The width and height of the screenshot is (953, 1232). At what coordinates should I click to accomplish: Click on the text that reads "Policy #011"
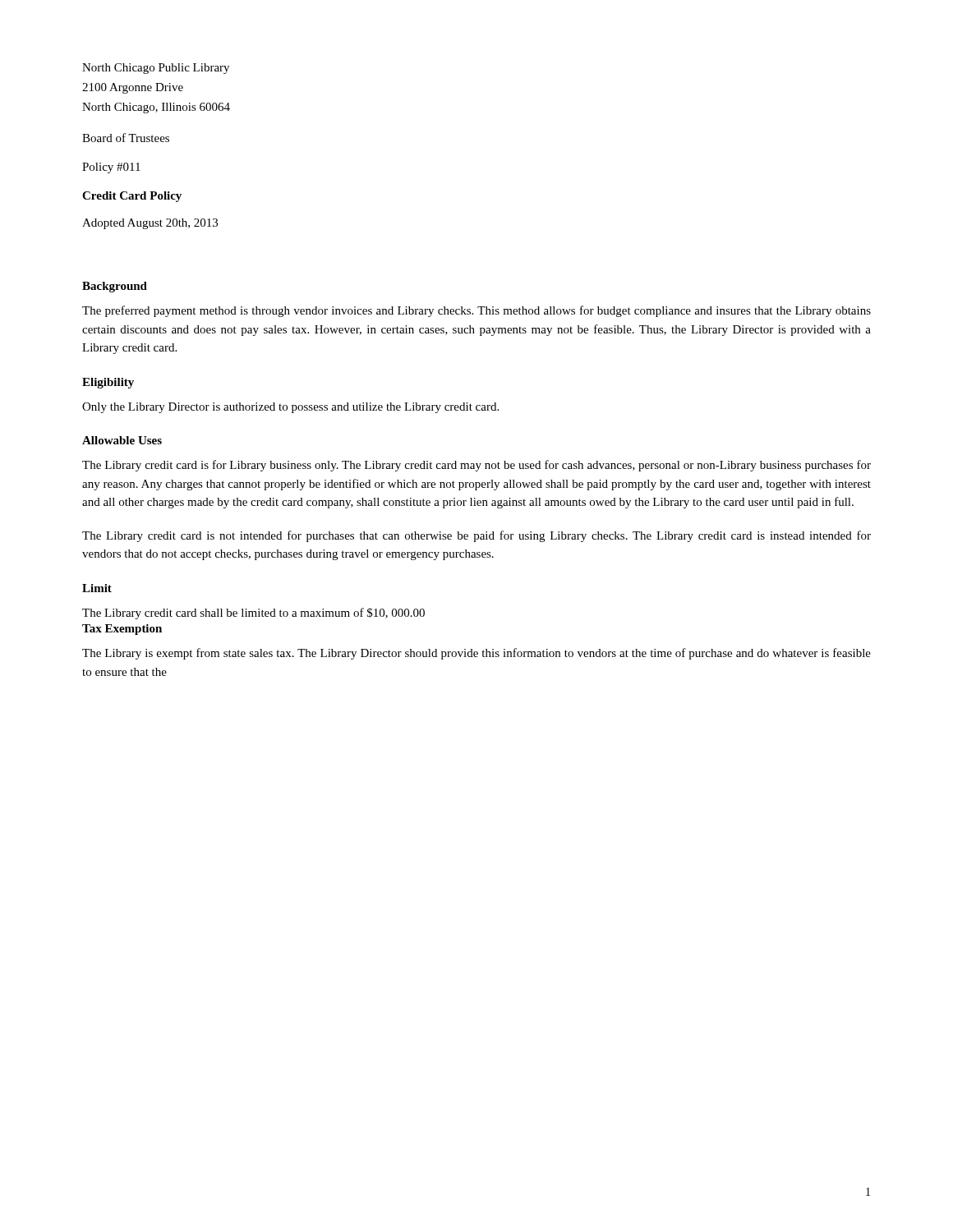tap(112, 167)
